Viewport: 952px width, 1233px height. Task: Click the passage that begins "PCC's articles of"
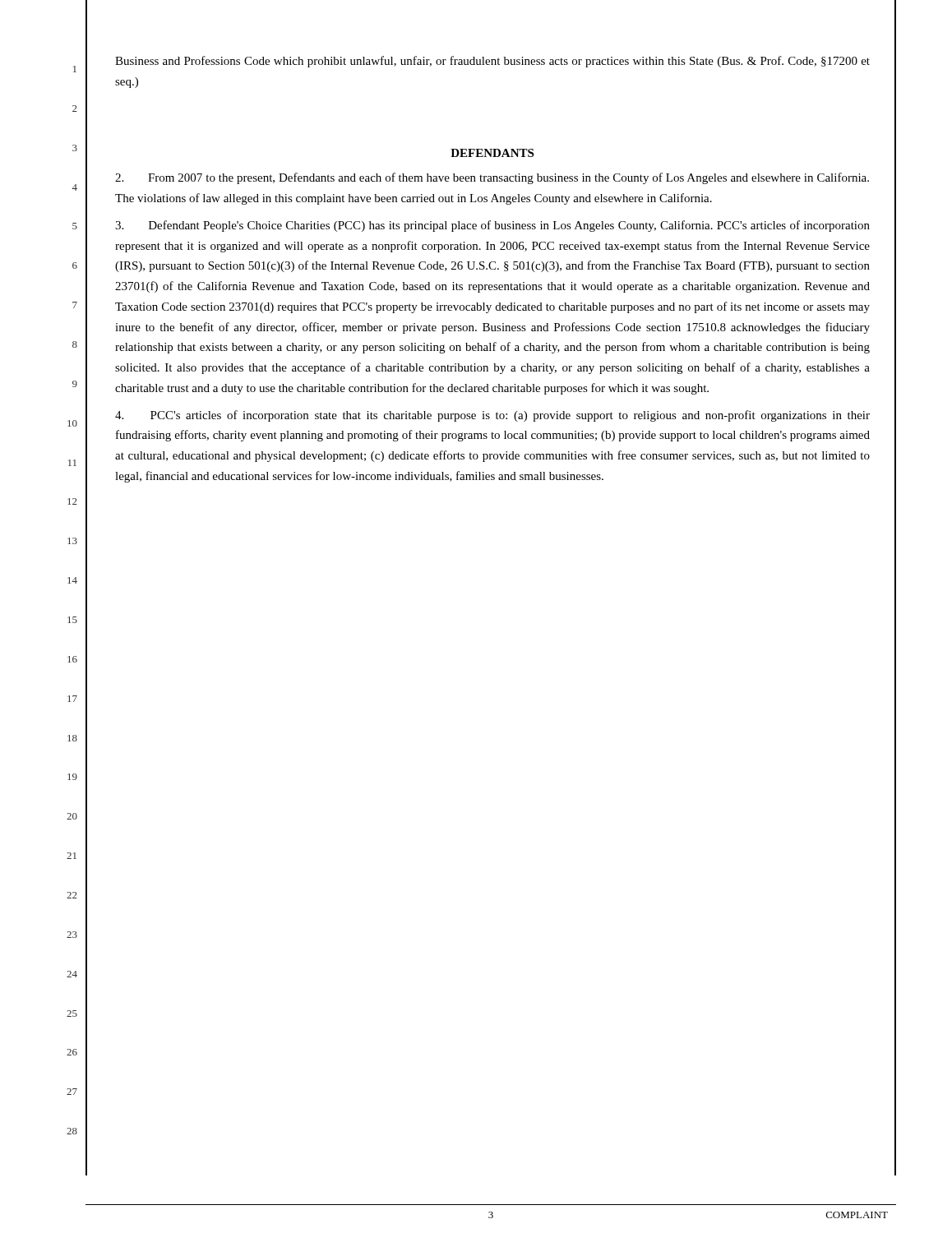coord(492,444)
